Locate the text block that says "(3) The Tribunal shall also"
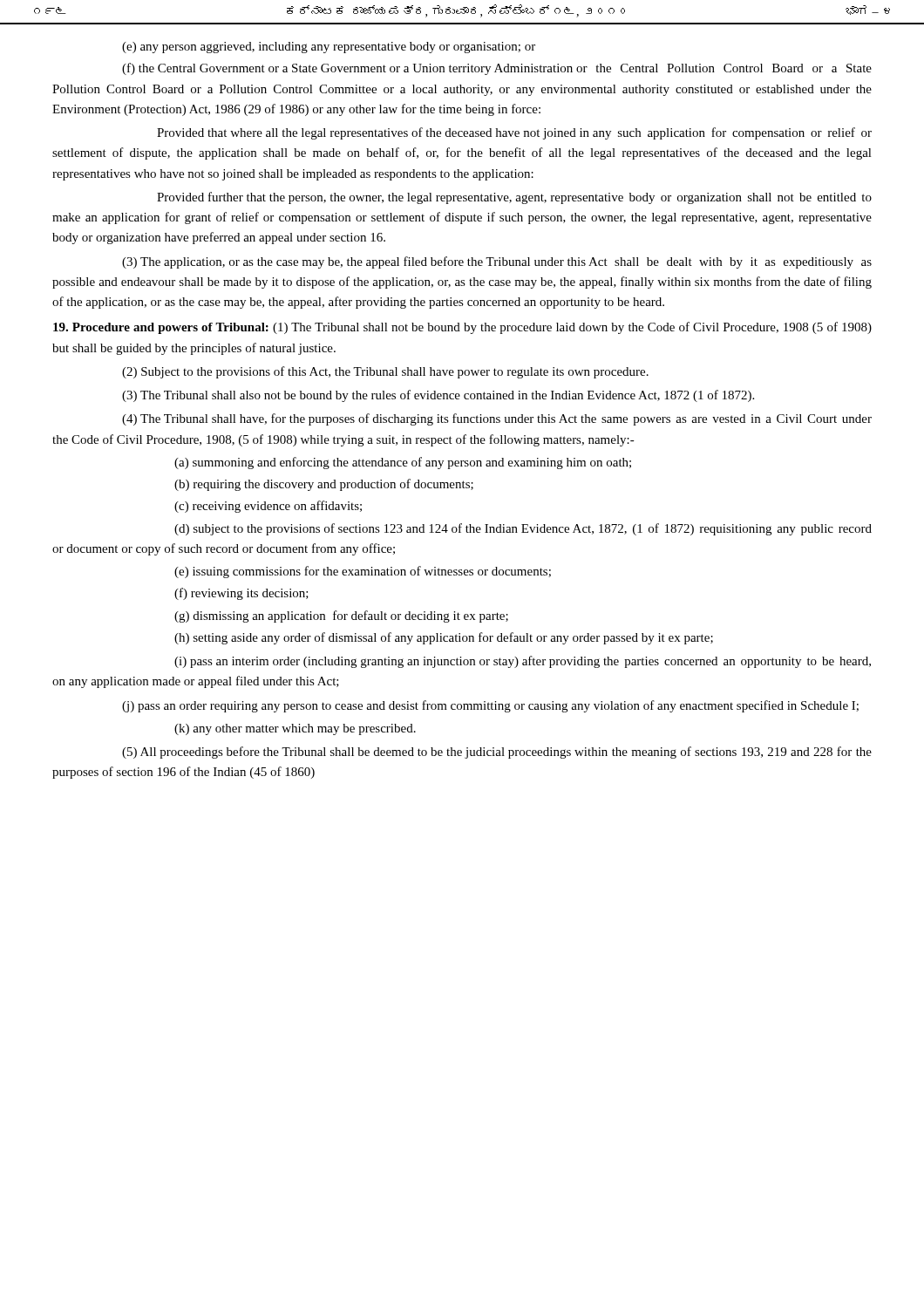Viewport: 924px width, 1308px height. pyautogui.click(x=439, y=396)
